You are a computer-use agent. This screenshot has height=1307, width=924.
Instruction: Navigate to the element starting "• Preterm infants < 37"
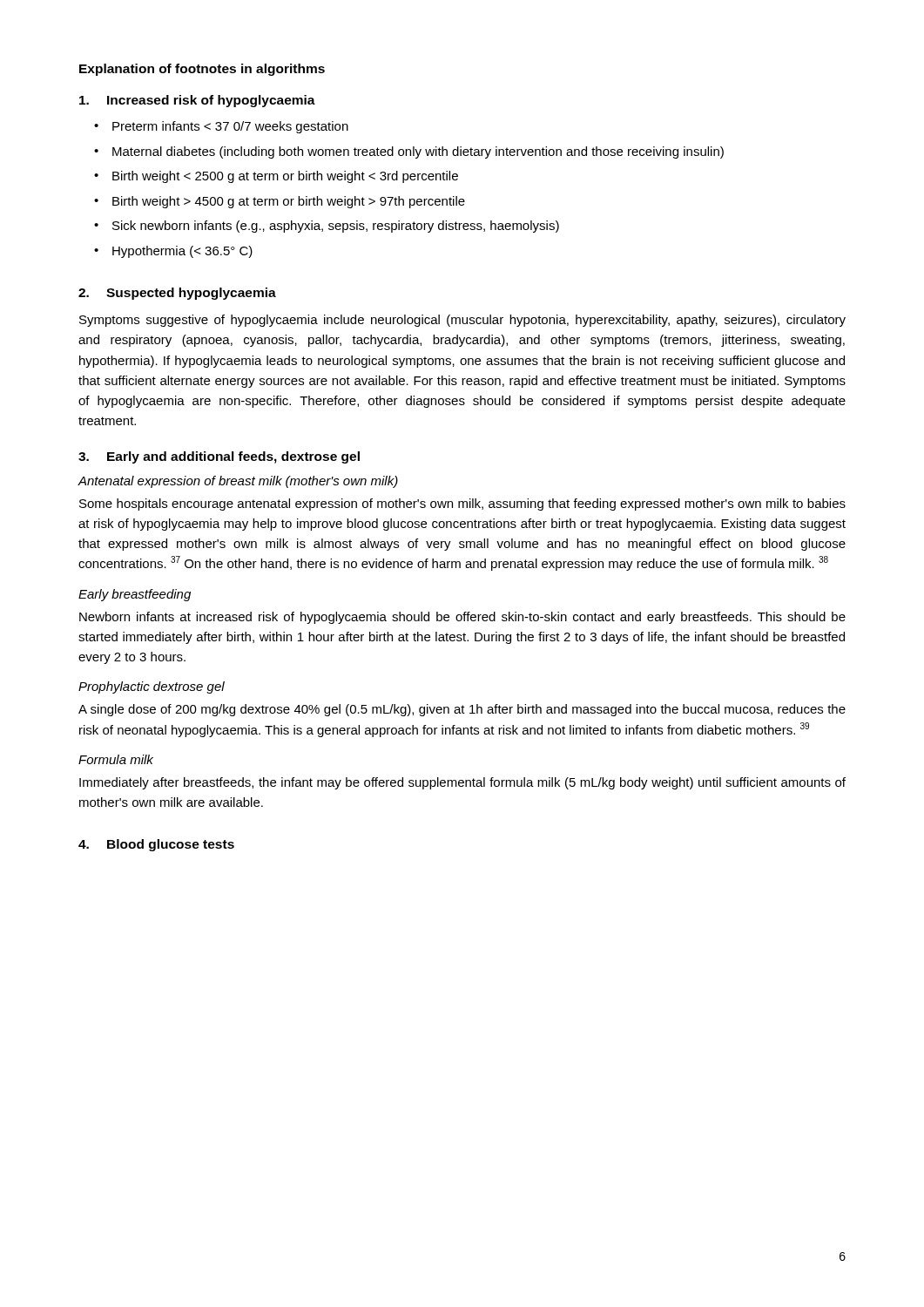(221, 127)
